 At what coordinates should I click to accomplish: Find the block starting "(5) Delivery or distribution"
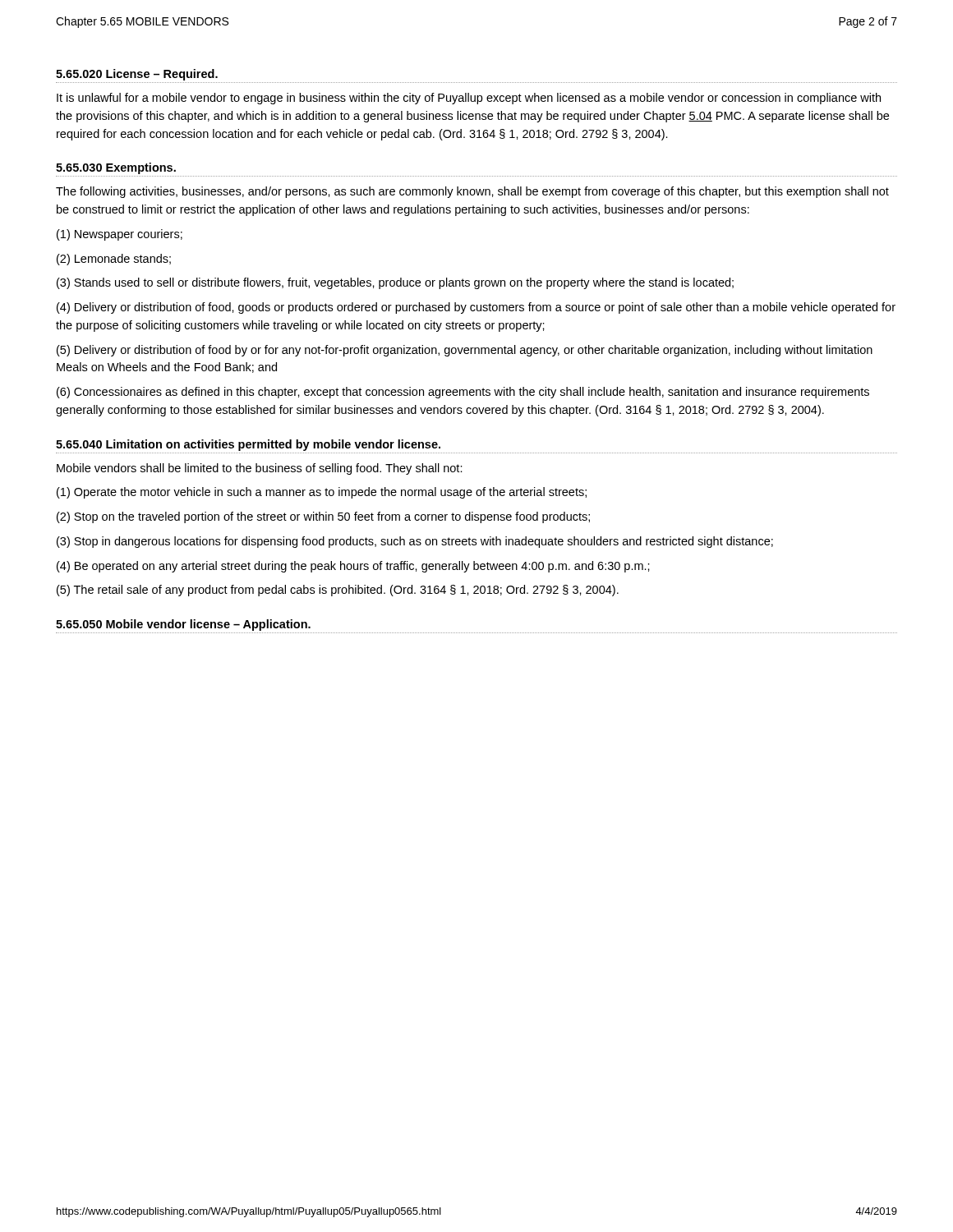(x=464, y=358)
